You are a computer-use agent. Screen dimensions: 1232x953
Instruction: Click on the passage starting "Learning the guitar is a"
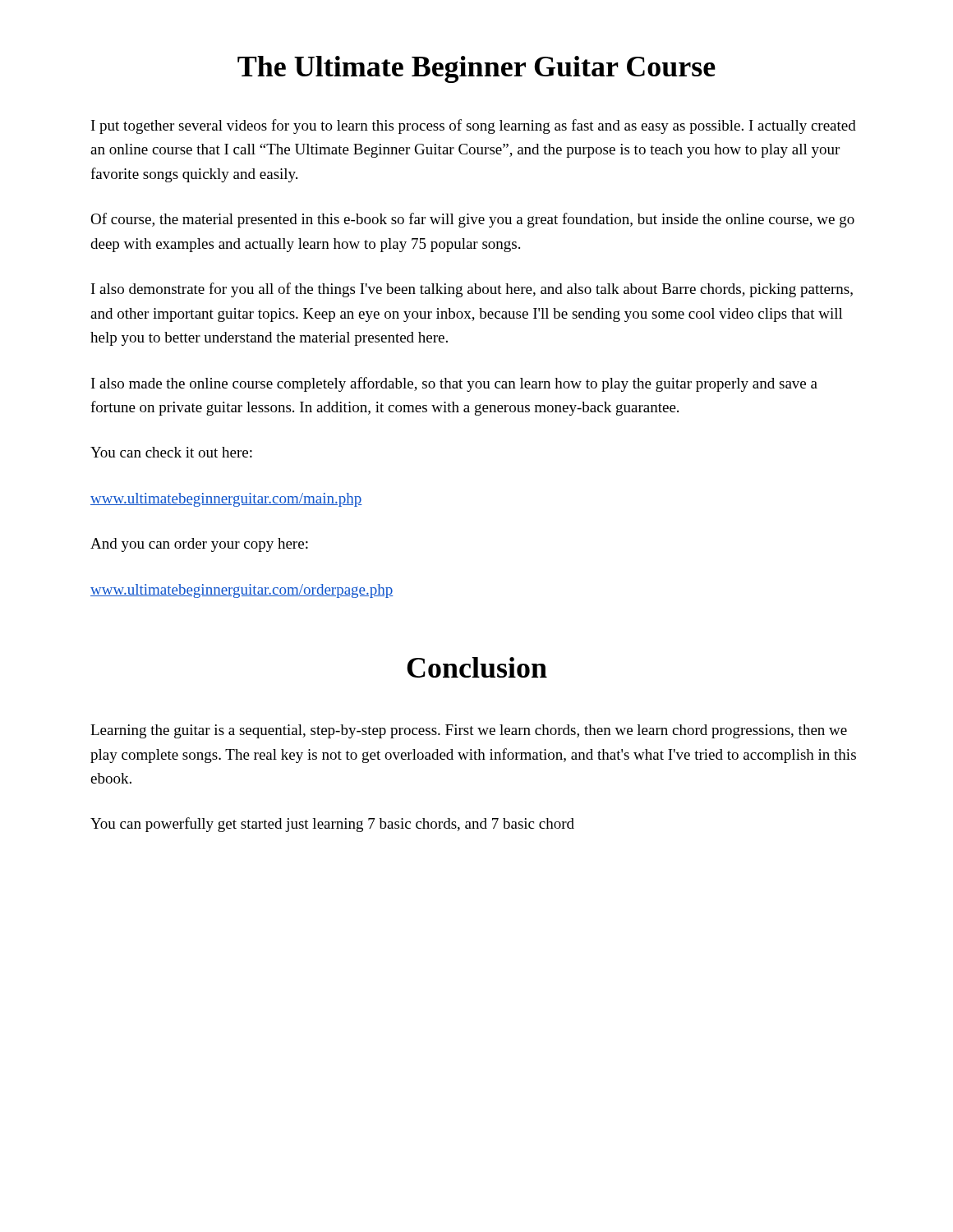pos(473,754)
